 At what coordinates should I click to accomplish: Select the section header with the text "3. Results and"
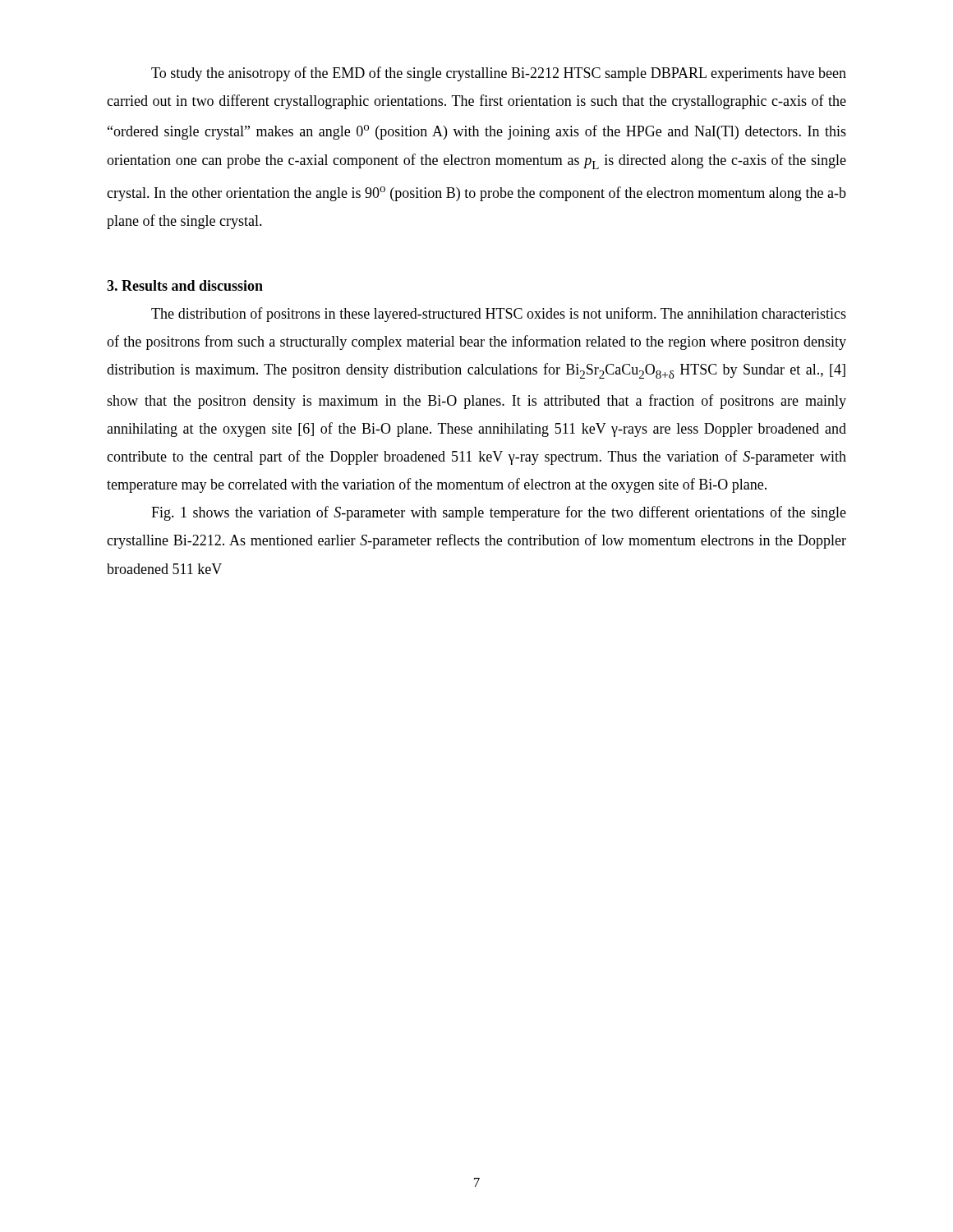pos(185,286)
